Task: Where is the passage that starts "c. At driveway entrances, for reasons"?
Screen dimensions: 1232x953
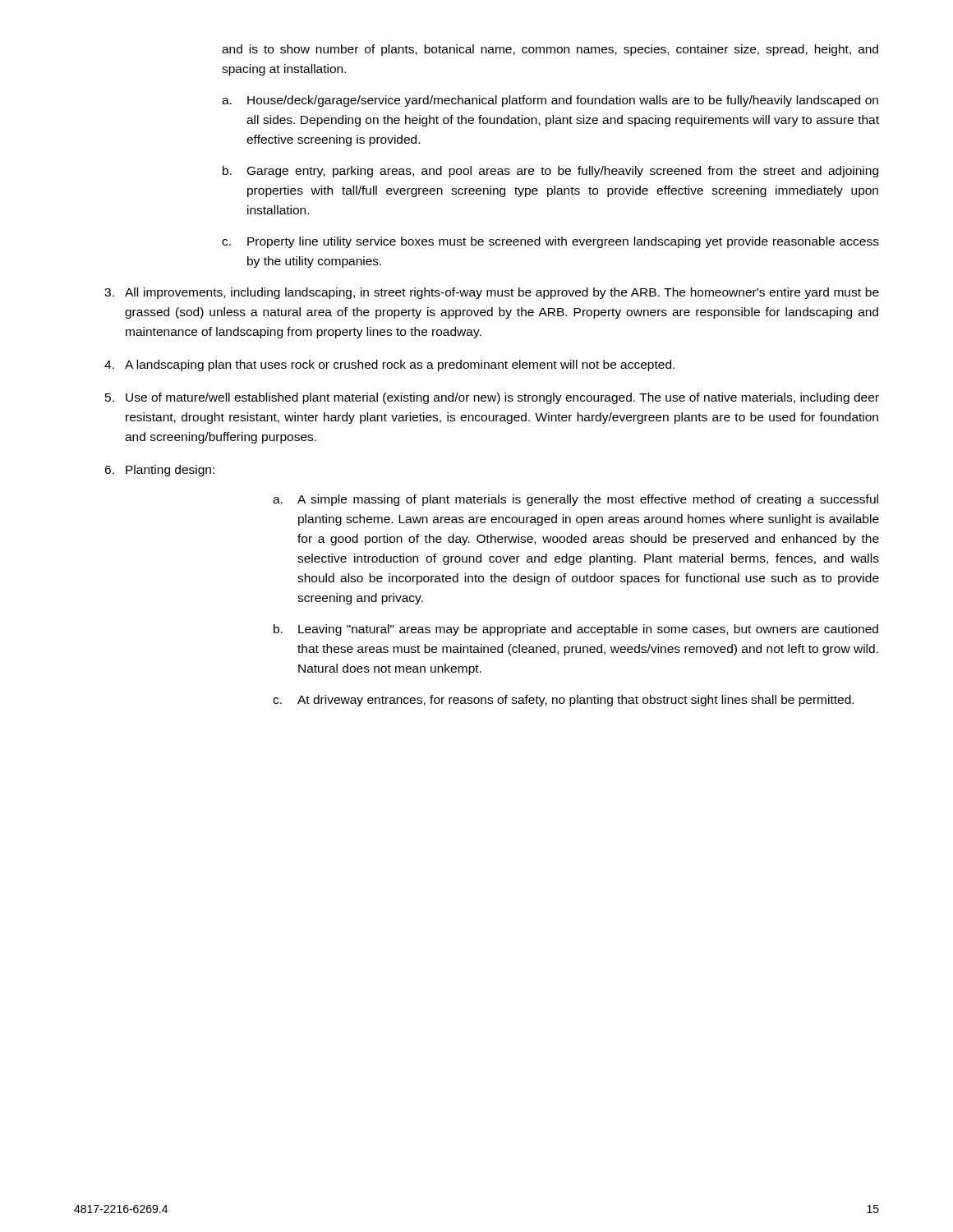Action: (x=576, y=700)
